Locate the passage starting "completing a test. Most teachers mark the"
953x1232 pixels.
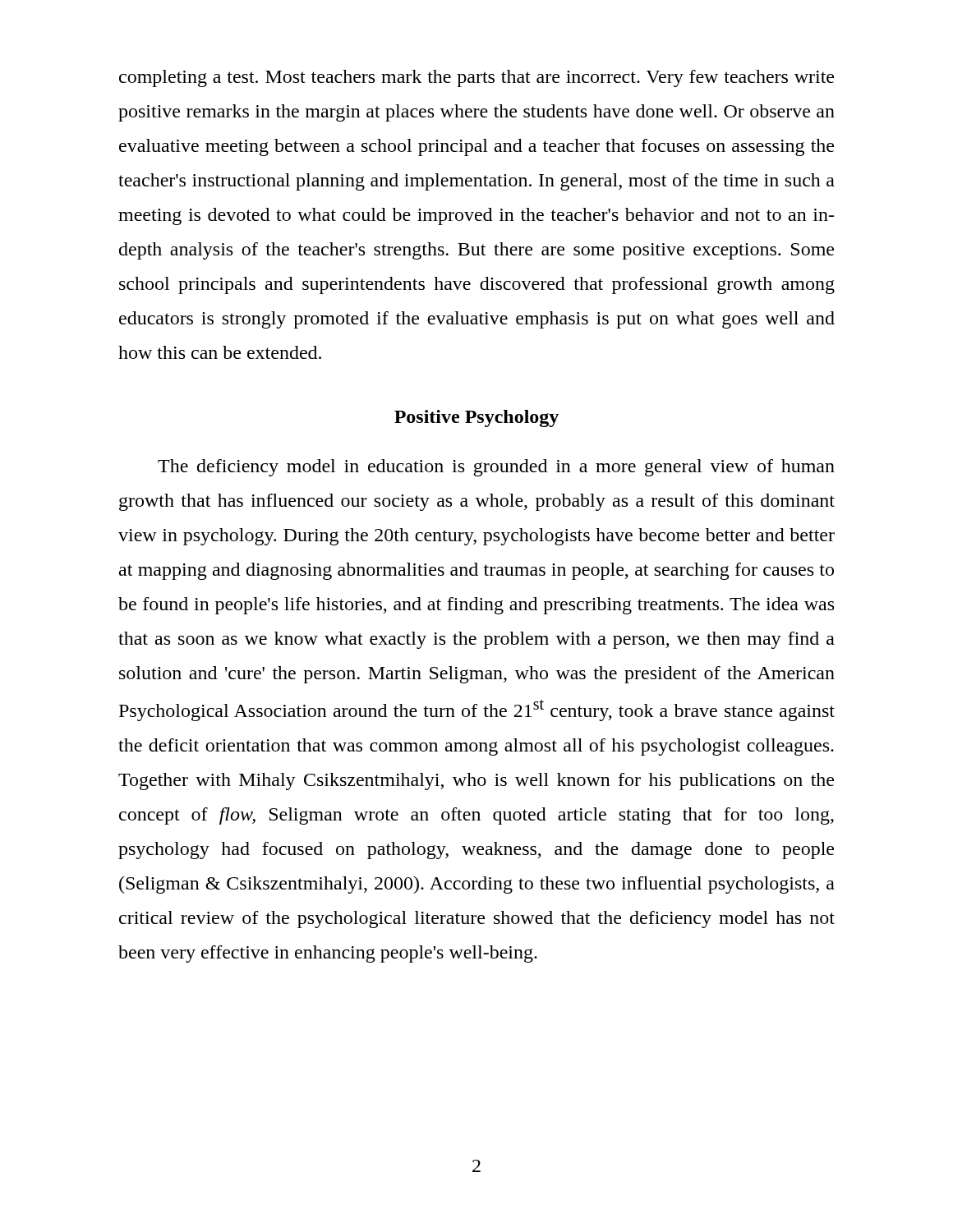point(476,214)
